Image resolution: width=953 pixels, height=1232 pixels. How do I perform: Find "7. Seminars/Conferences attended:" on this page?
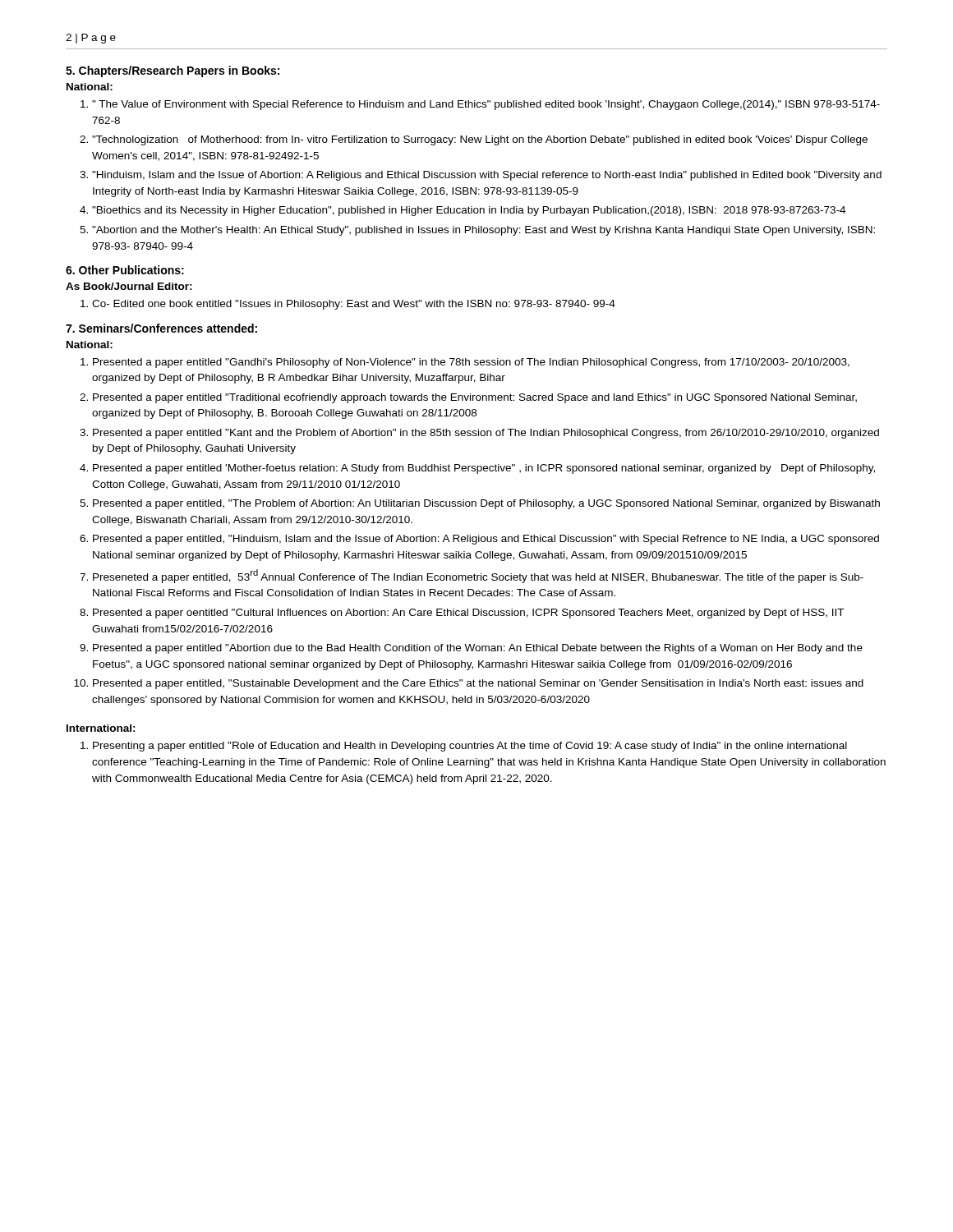point(162,328)
